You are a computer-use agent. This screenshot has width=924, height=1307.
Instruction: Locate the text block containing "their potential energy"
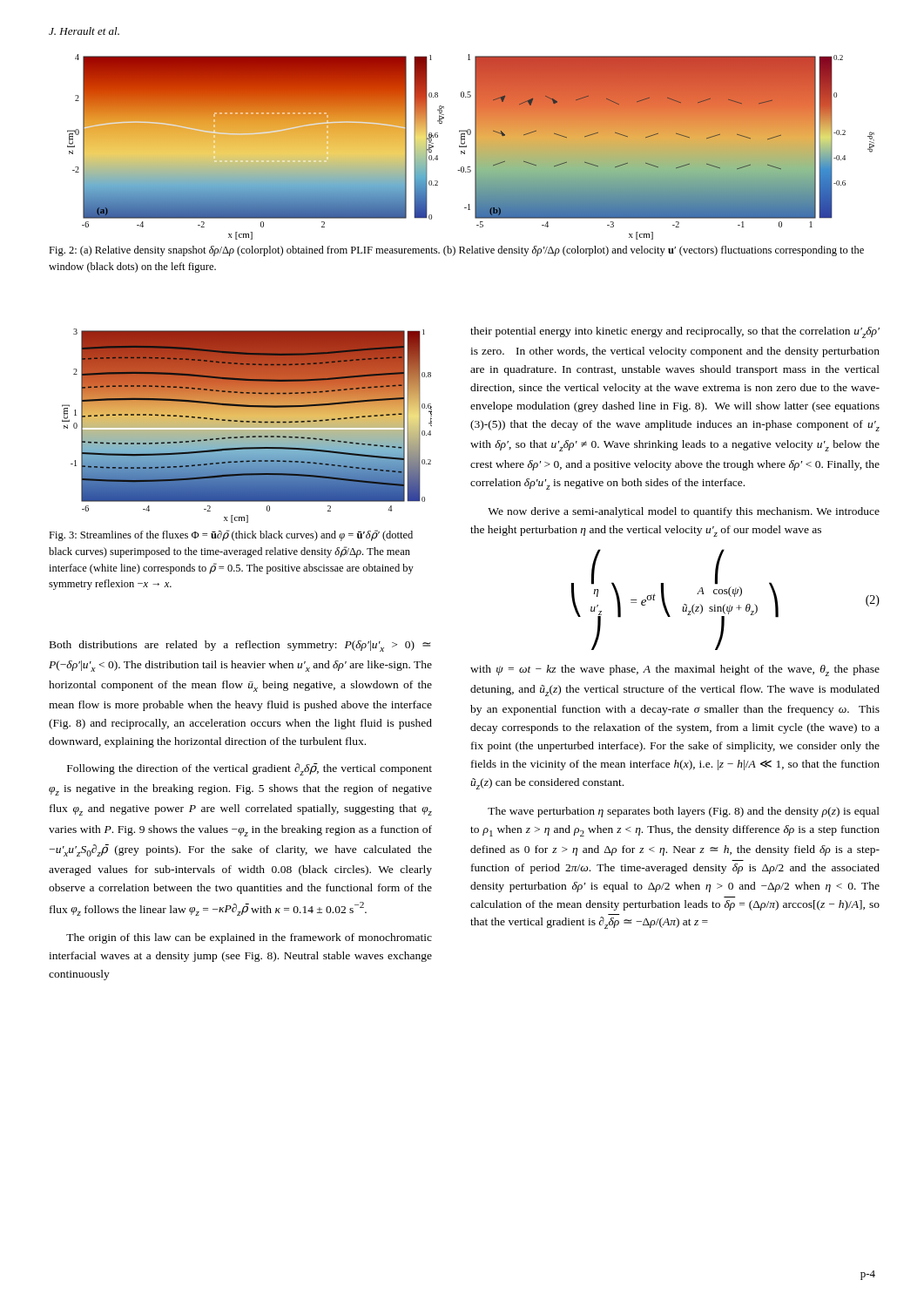coord(675,332)
